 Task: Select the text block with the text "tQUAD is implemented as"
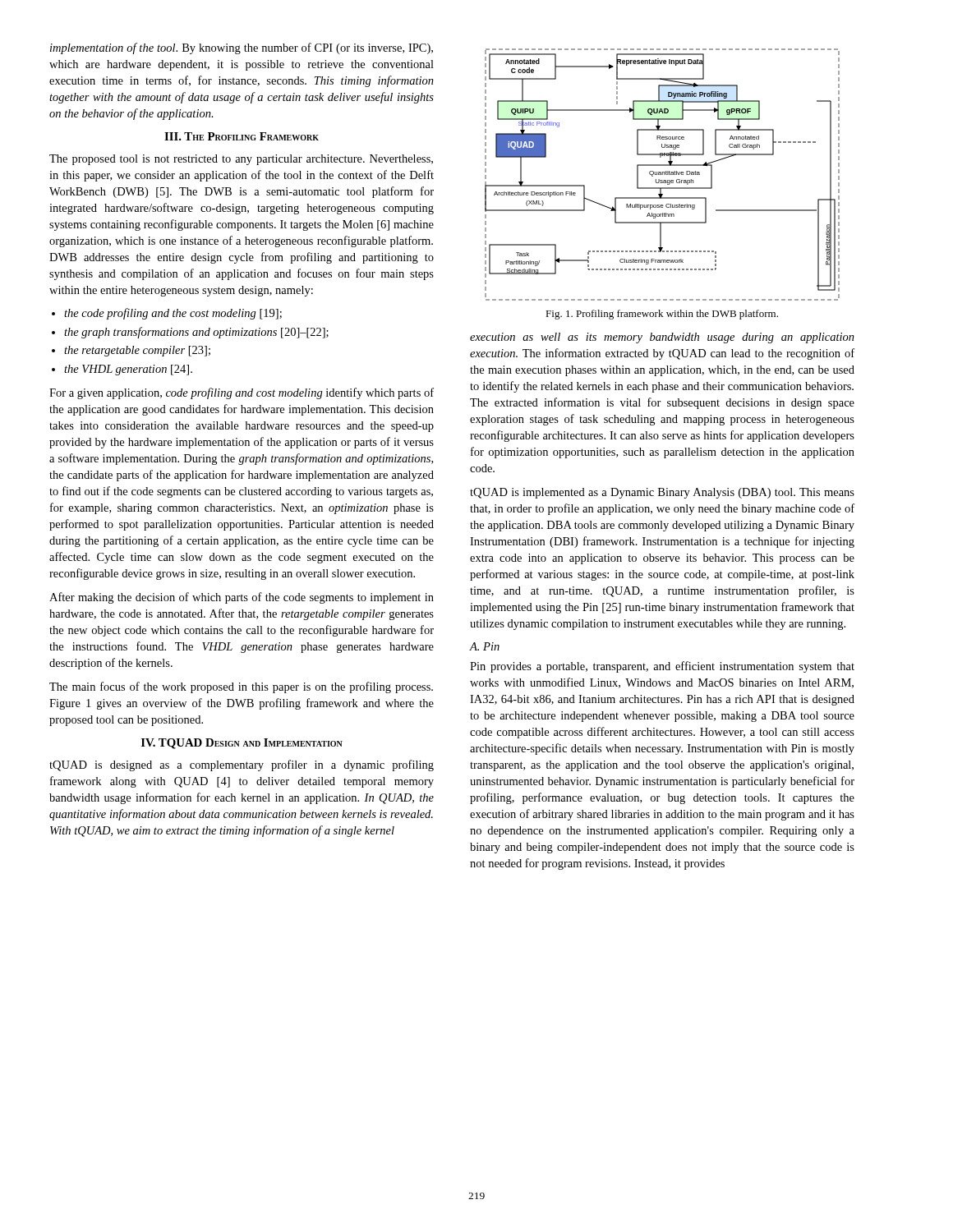coord(662,558)
